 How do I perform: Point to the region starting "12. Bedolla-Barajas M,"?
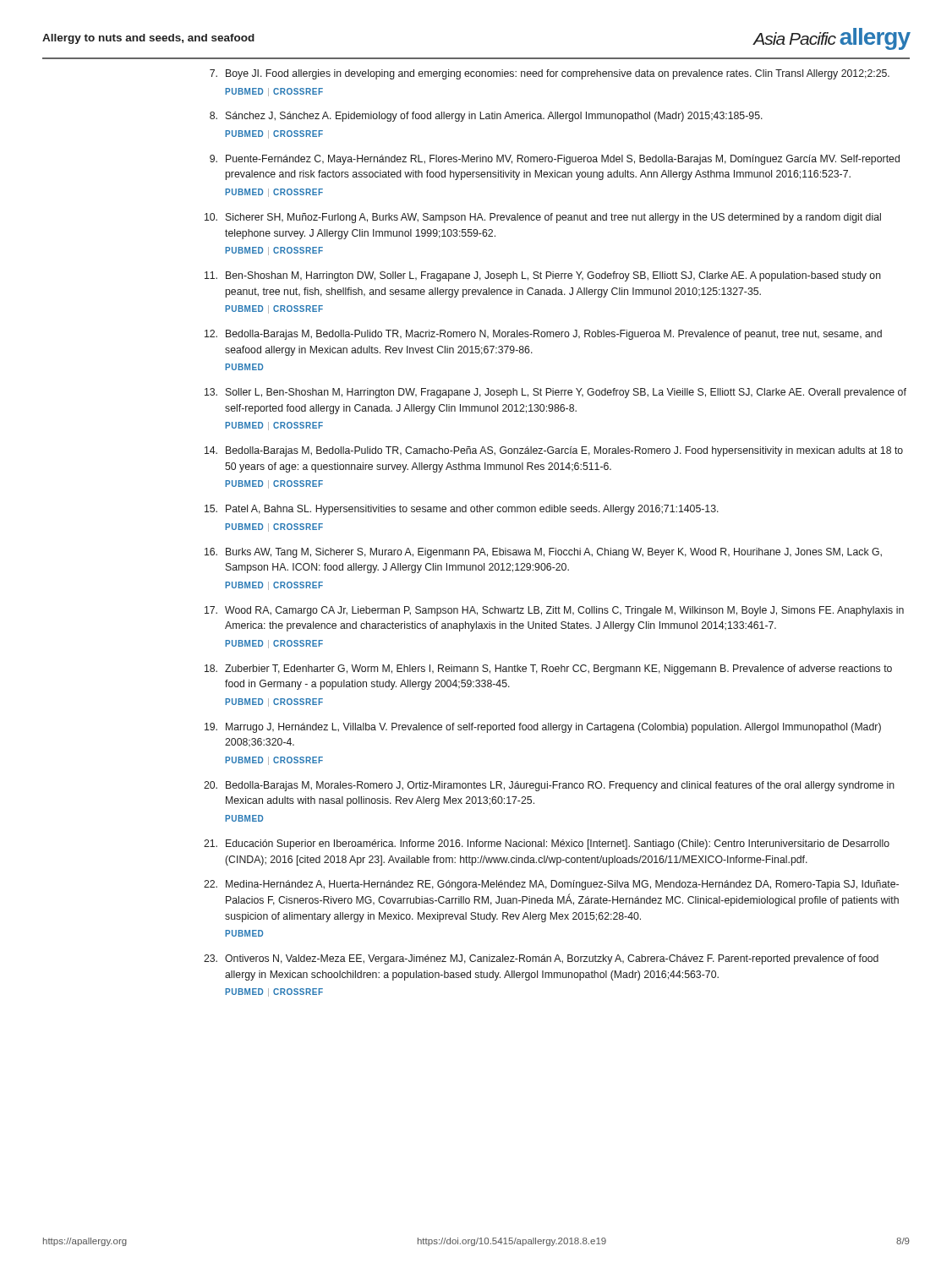[x=543, y=335]
